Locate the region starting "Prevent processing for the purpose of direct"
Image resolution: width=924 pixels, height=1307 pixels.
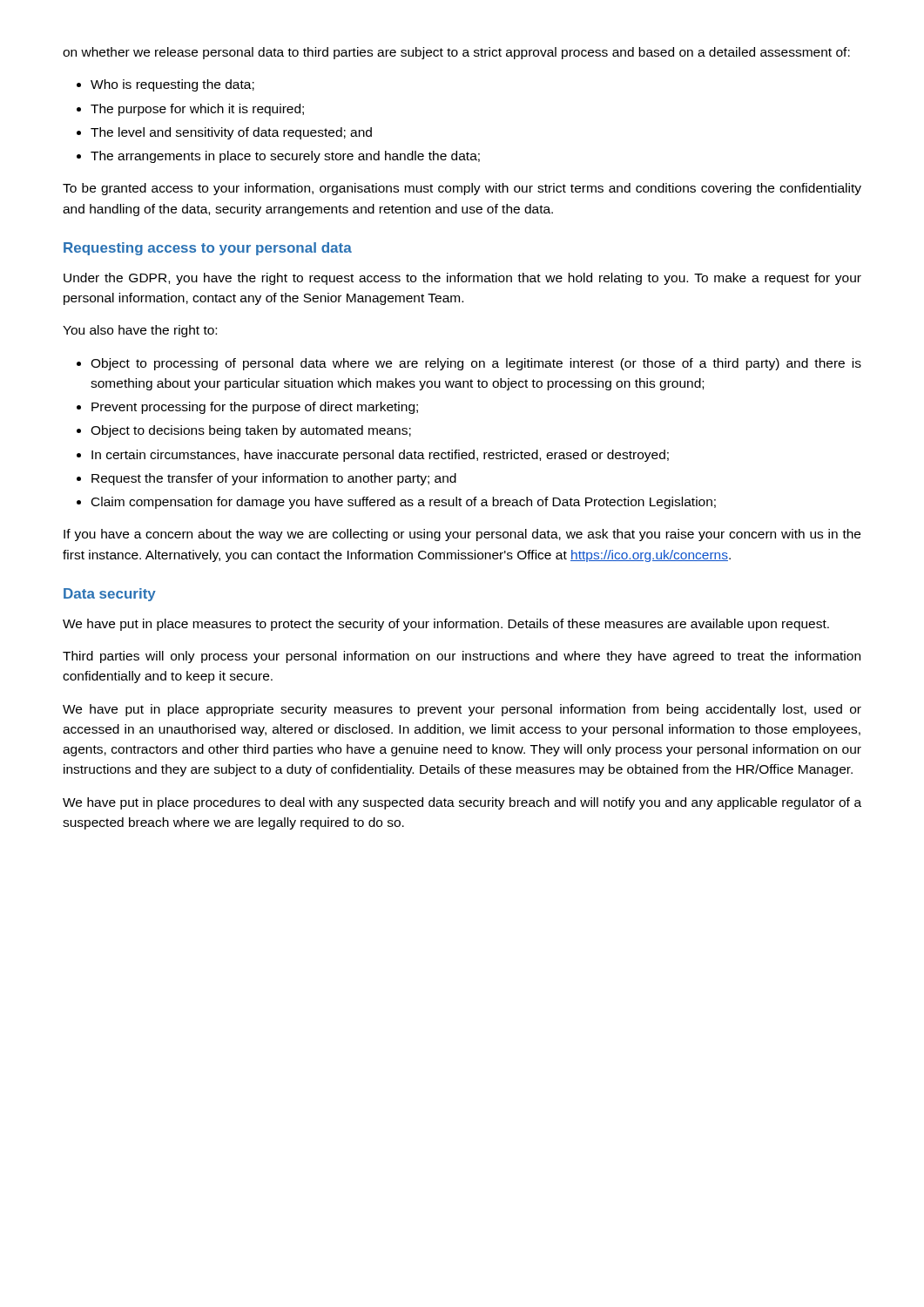(x=255, y=408)
